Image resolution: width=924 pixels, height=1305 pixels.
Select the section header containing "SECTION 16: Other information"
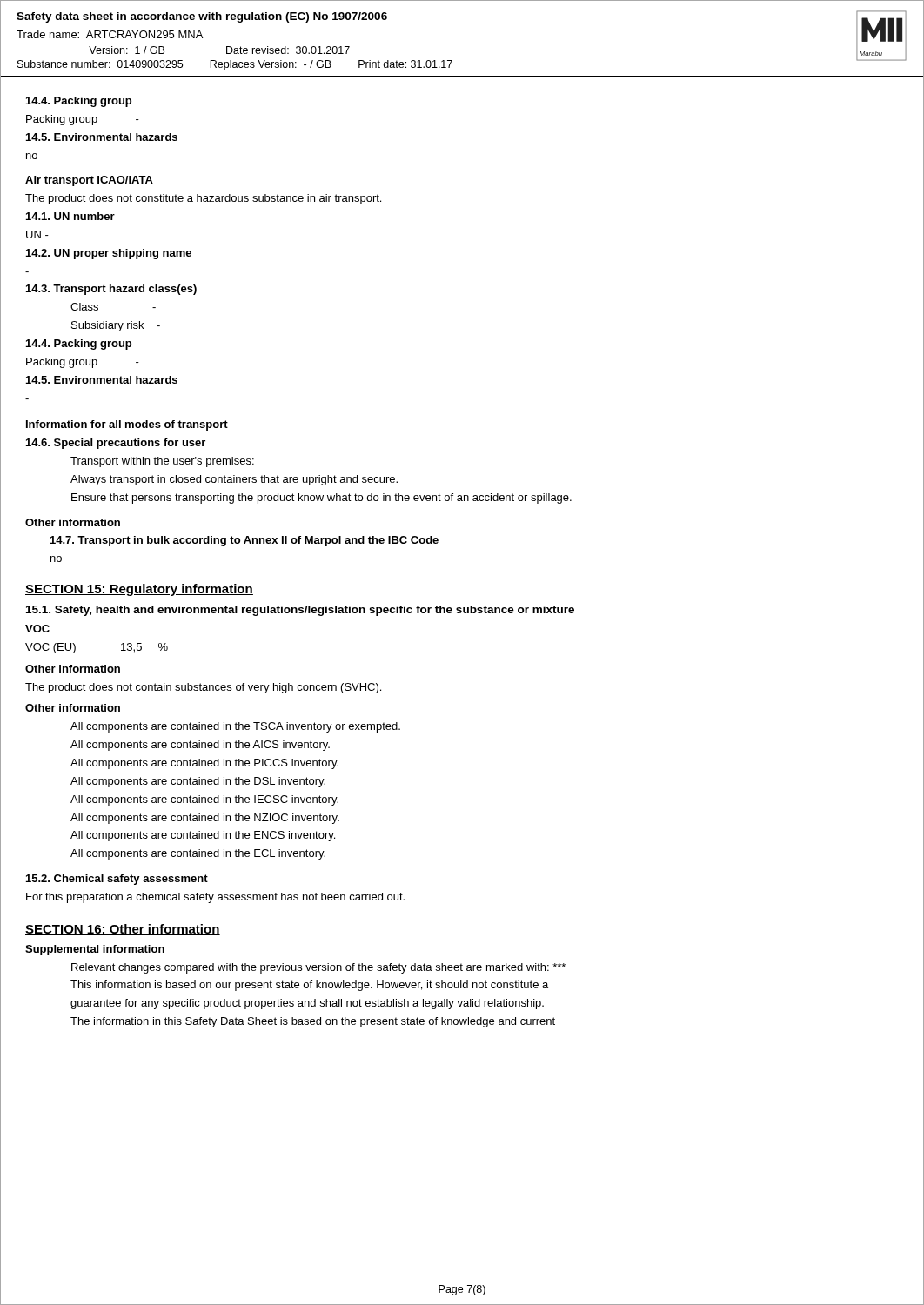122,929
